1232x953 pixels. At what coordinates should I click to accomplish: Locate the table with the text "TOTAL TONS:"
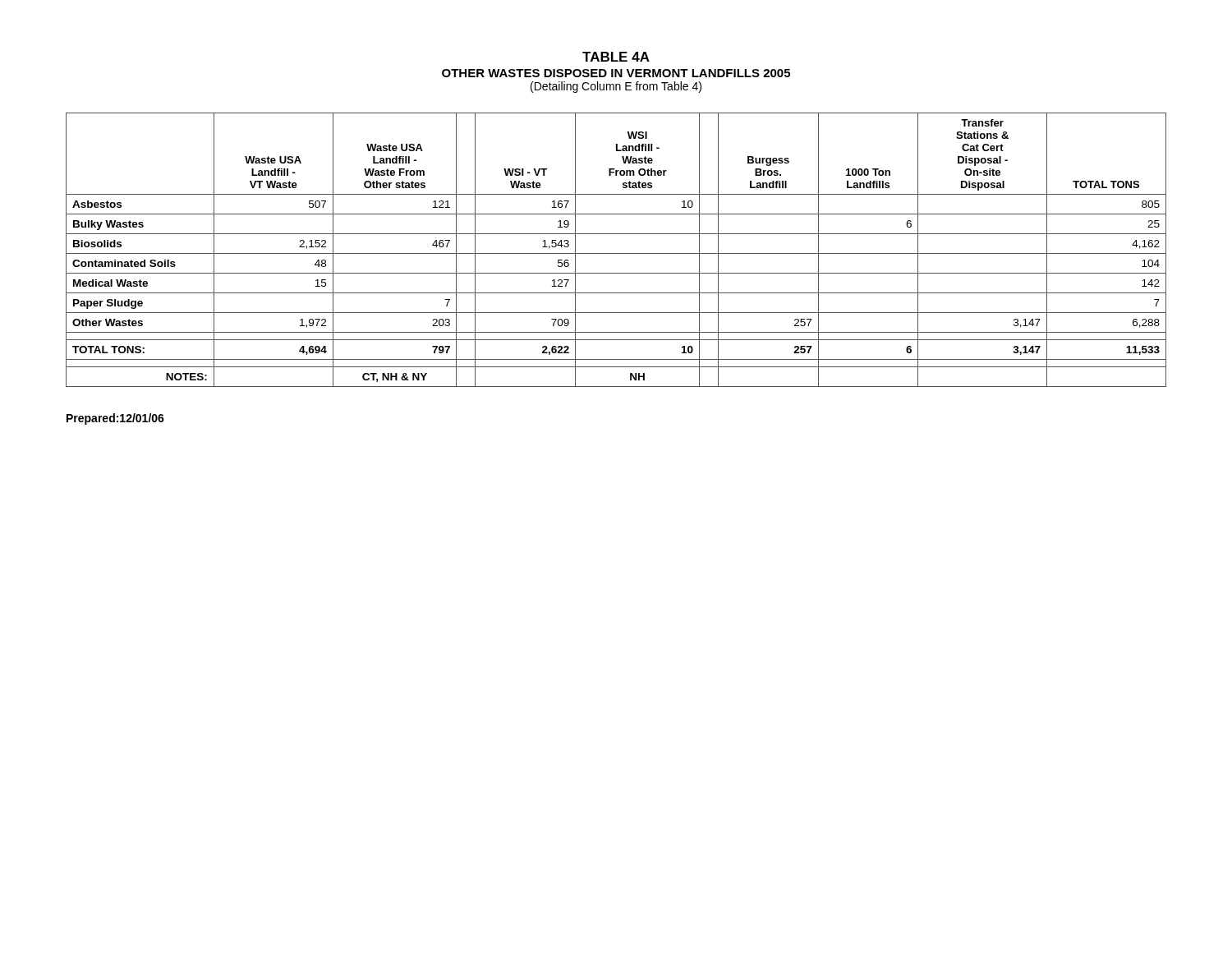[x=616, y=250]
